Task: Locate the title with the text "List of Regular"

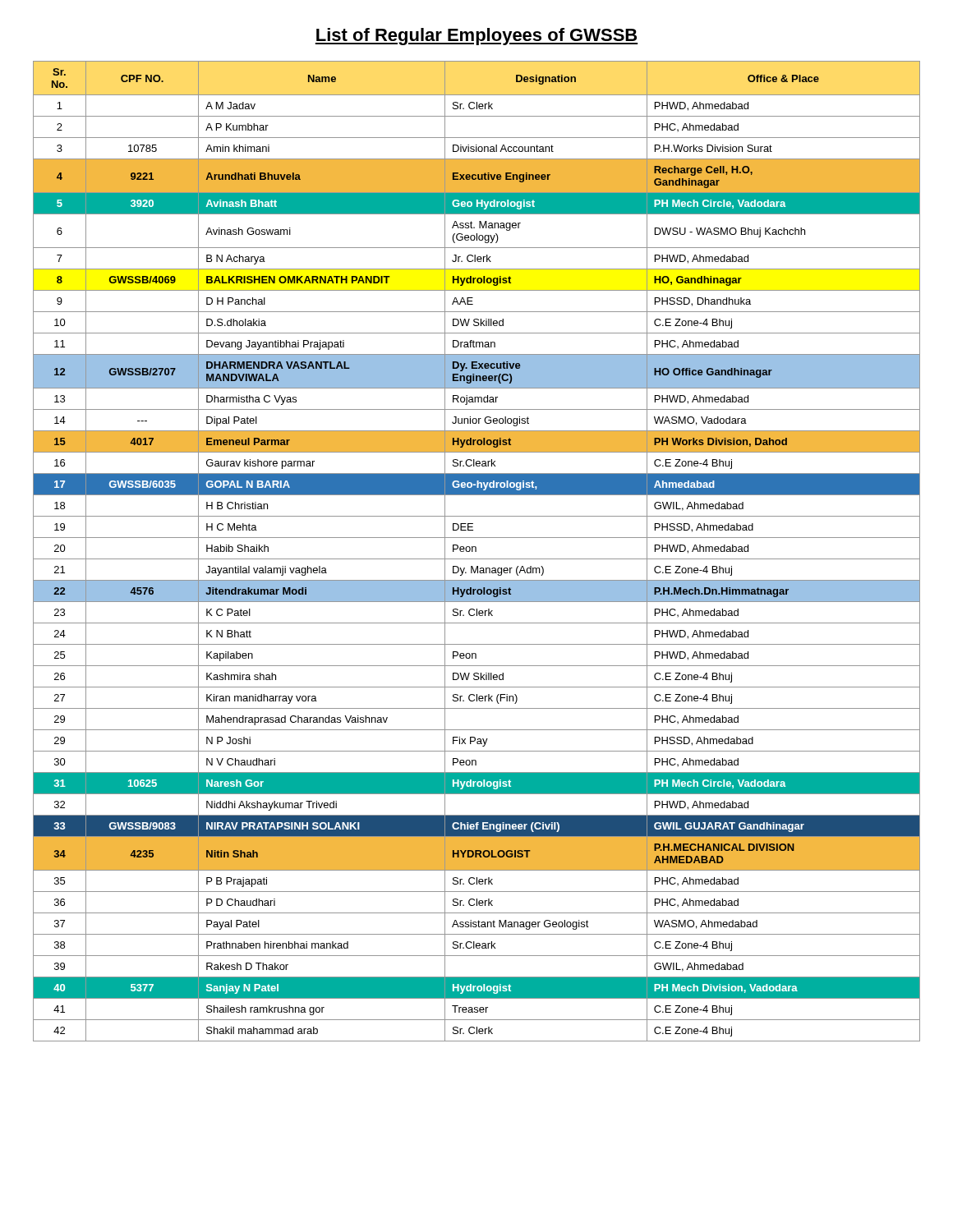Action: [x=476, y=35]
